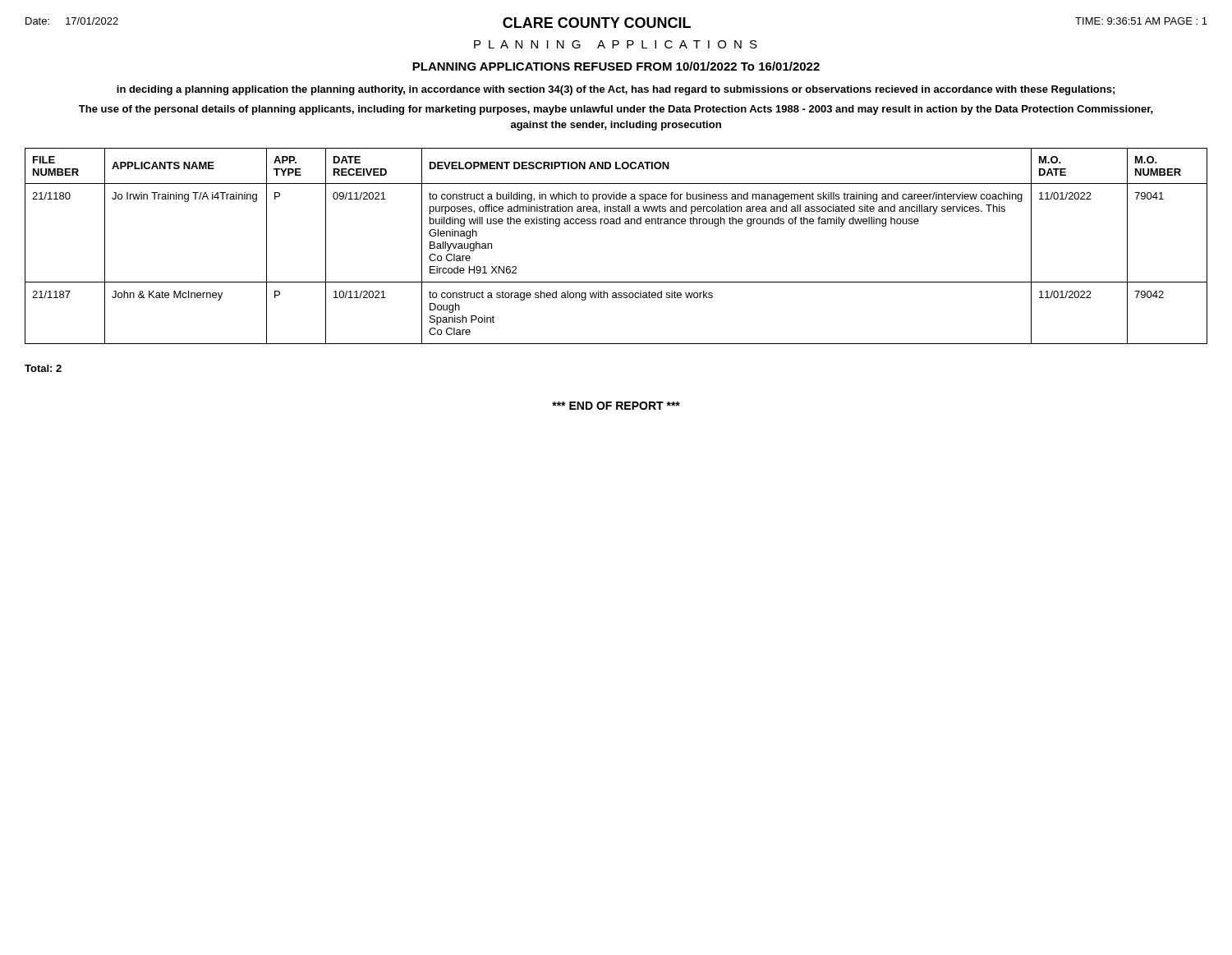
Task: Select the title that says "P L A"
Action: (616, 44)
